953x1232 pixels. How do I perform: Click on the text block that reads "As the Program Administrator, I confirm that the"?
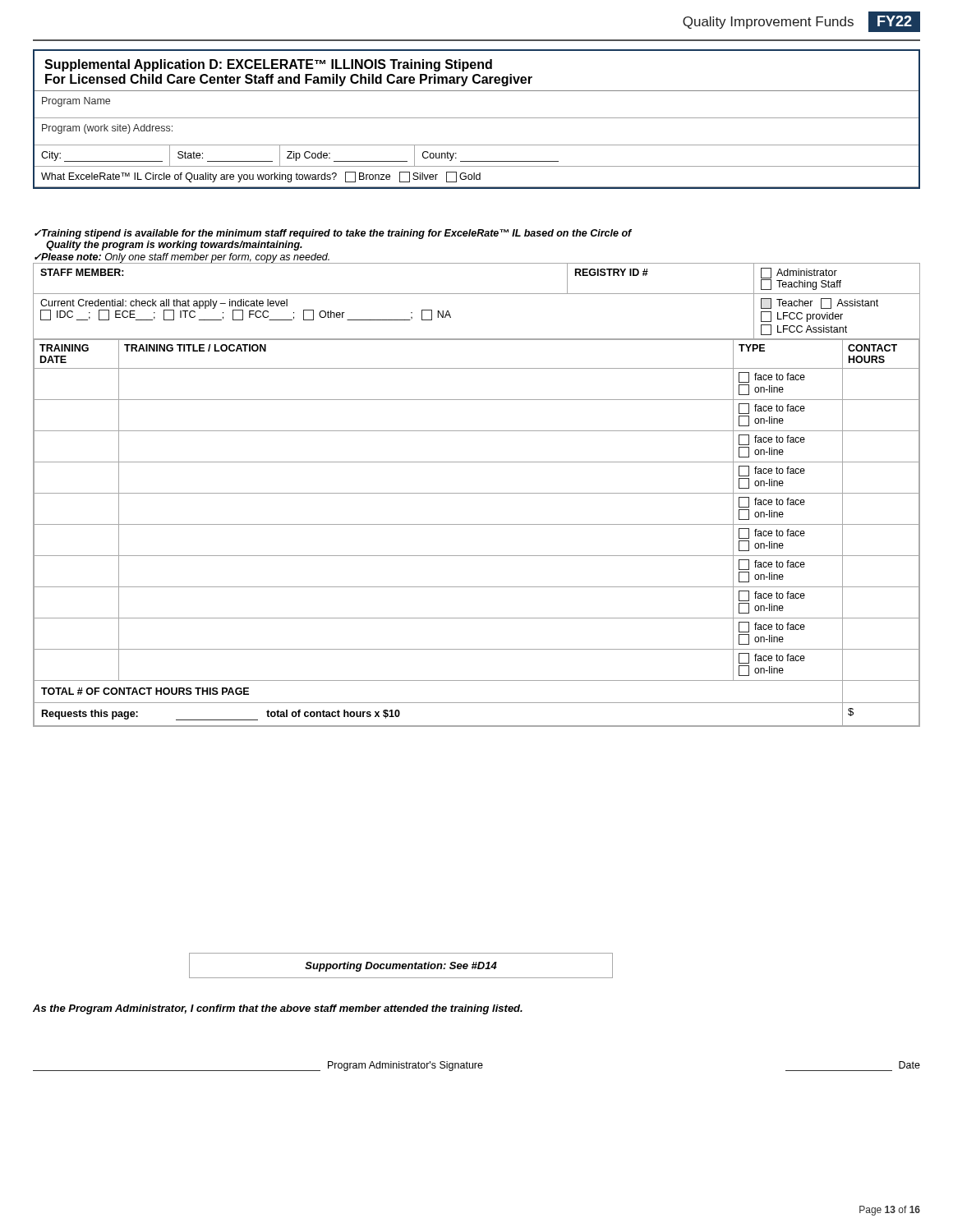point(278,1008)
